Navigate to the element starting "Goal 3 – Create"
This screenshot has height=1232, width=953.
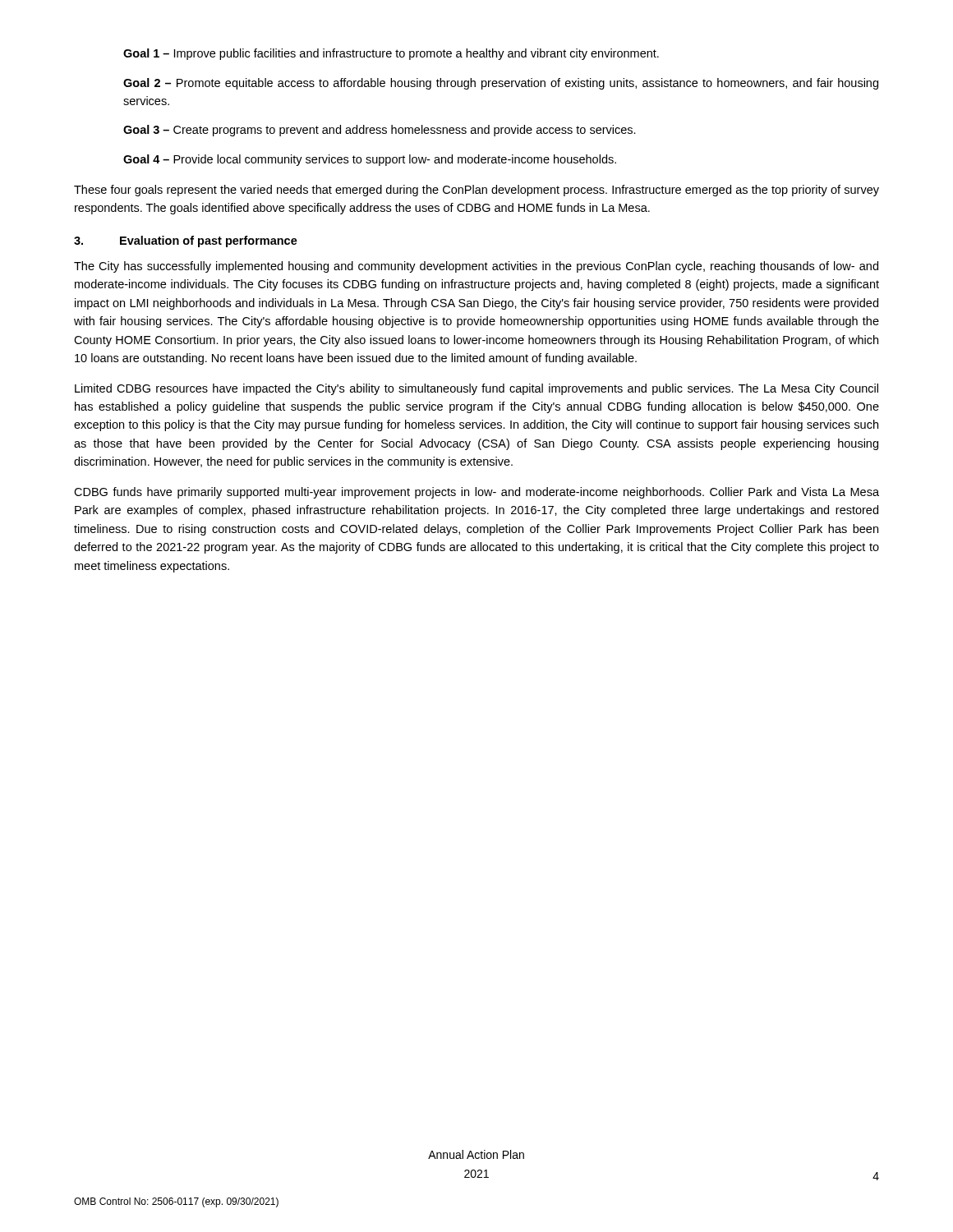pos(380,130)
